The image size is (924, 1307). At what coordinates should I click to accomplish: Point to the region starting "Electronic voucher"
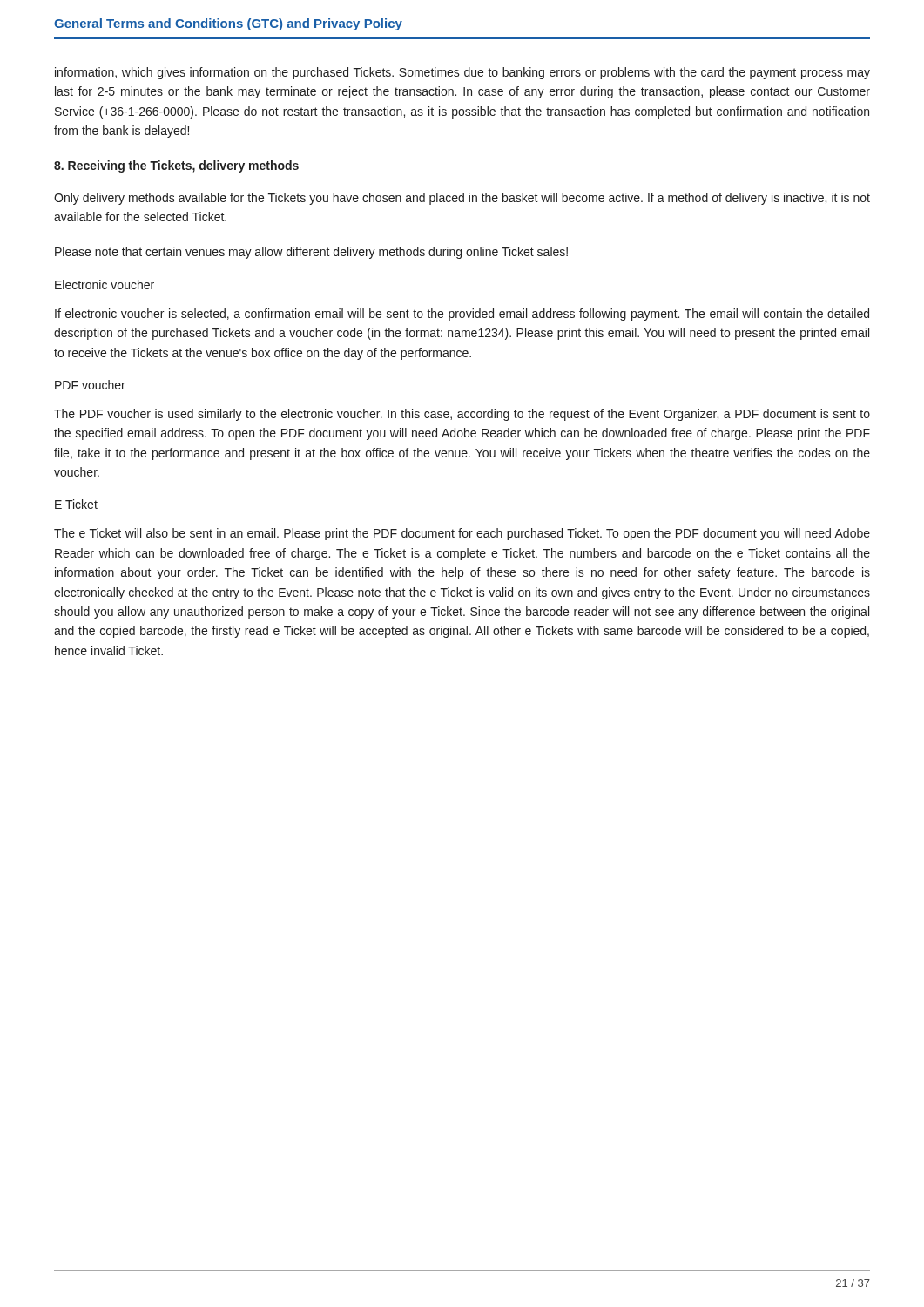point(104,285)
